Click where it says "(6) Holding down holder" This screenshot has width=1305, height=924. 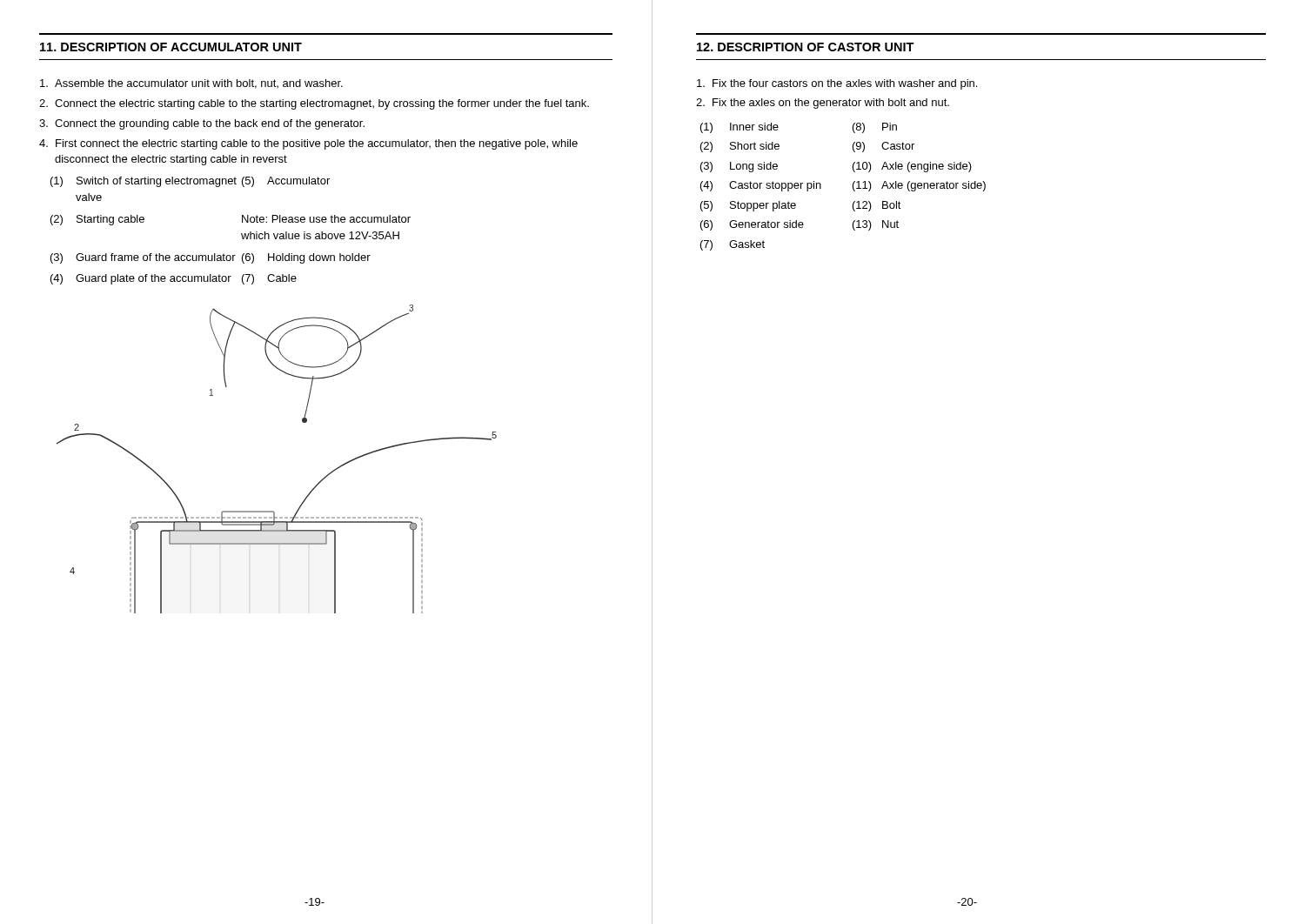[x=306, y=258]
